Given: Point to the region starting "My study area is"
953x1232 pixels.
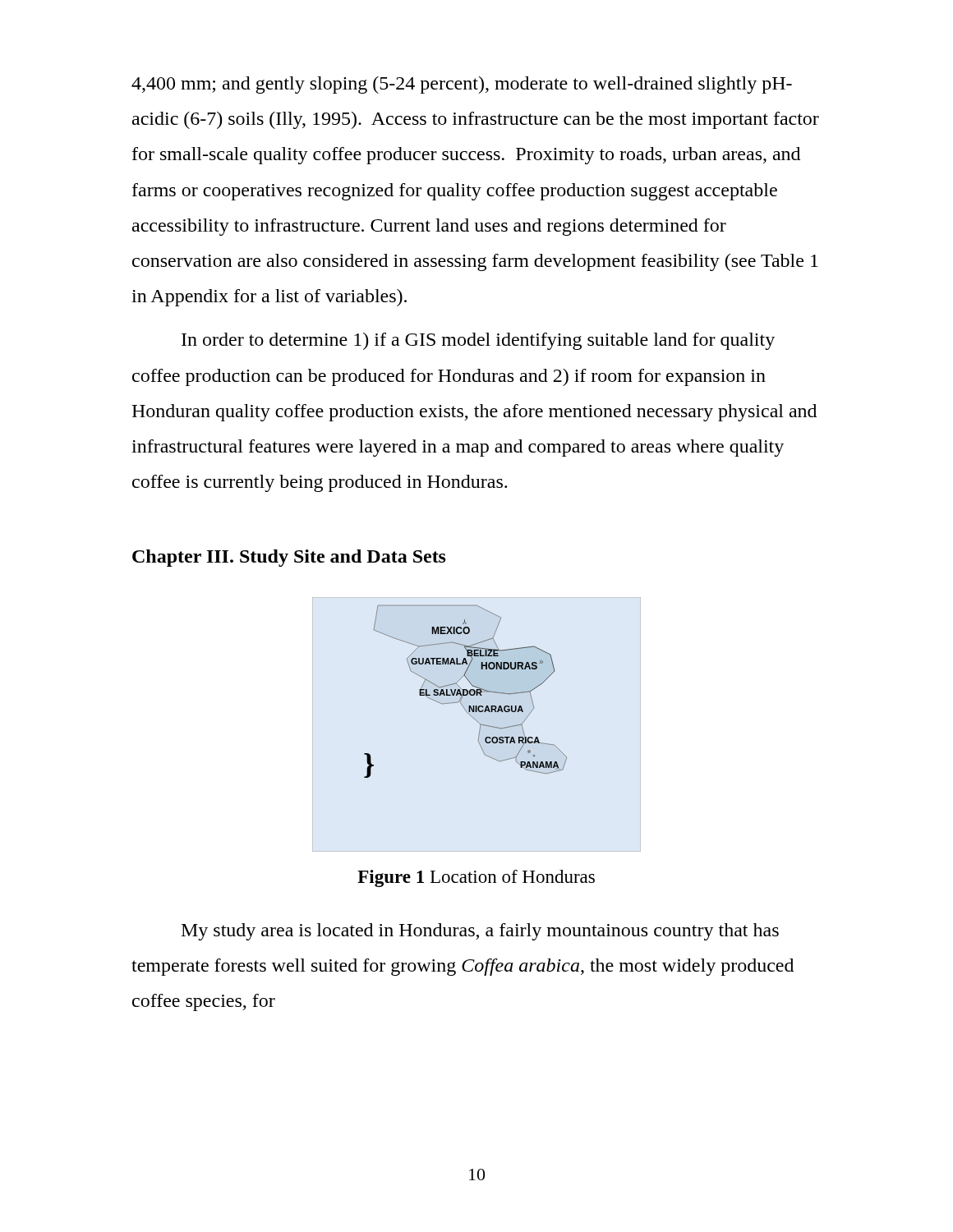Looking at the screenshot, I should [x=463, y=965].
